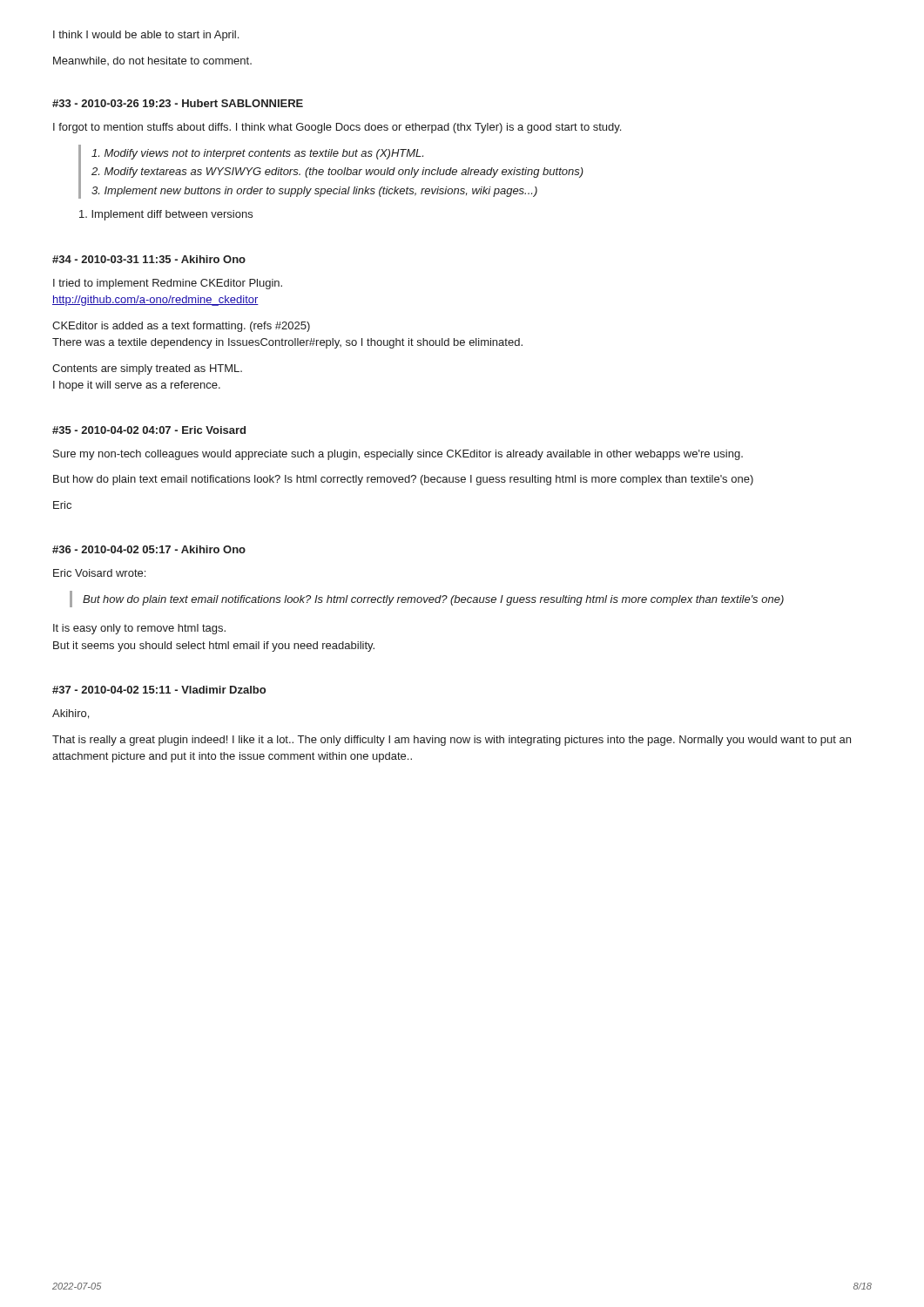Viewport: 924px width, 1307px height.
Task: Locate the block of text that opens with "I forgot to mention stuffs"
Action: (x=337, y=127)
